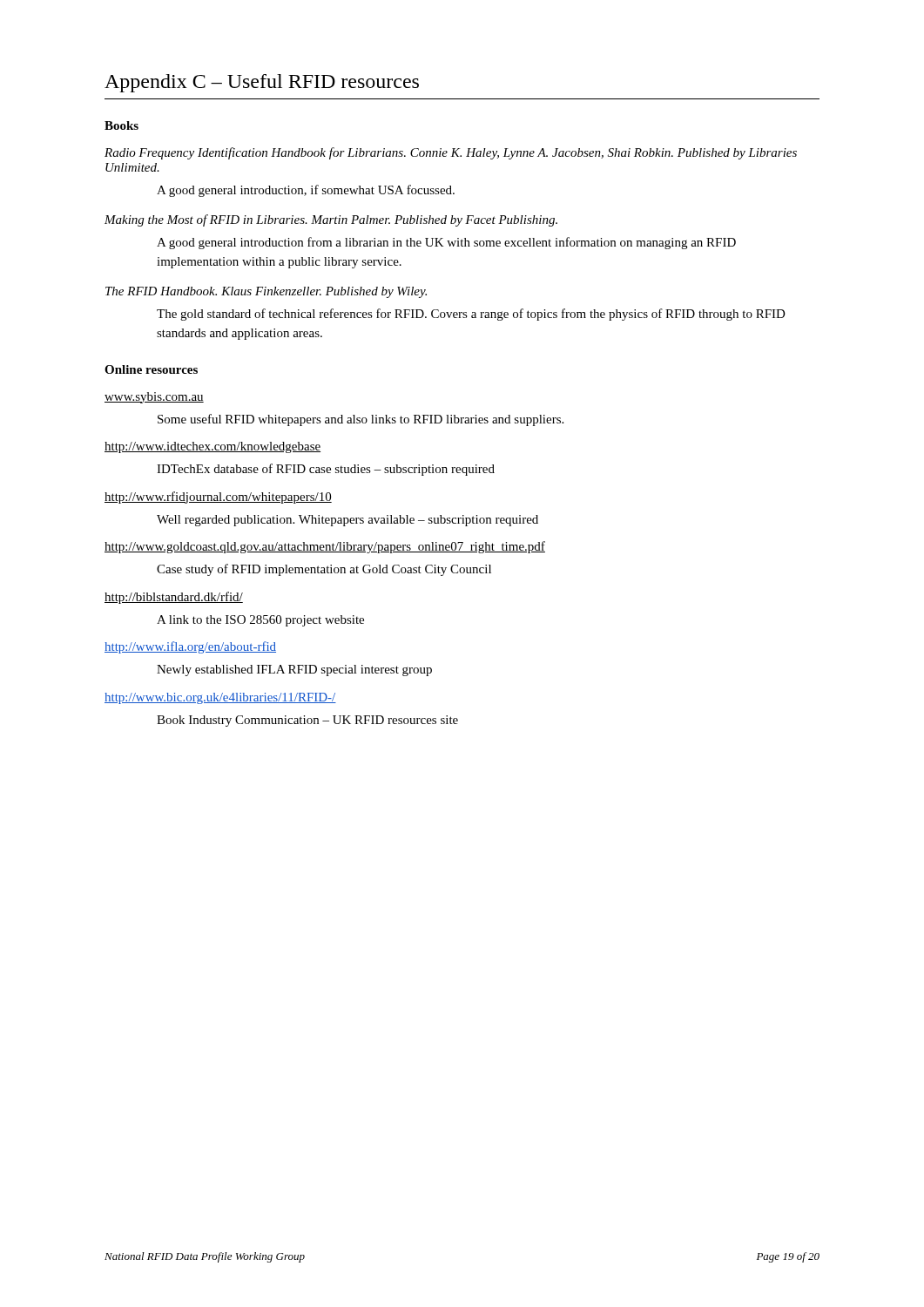Where is the passage that starts "A good general introduction from a librarian in"?
The width and height of the screenshot is (924, 1307).
446,252
